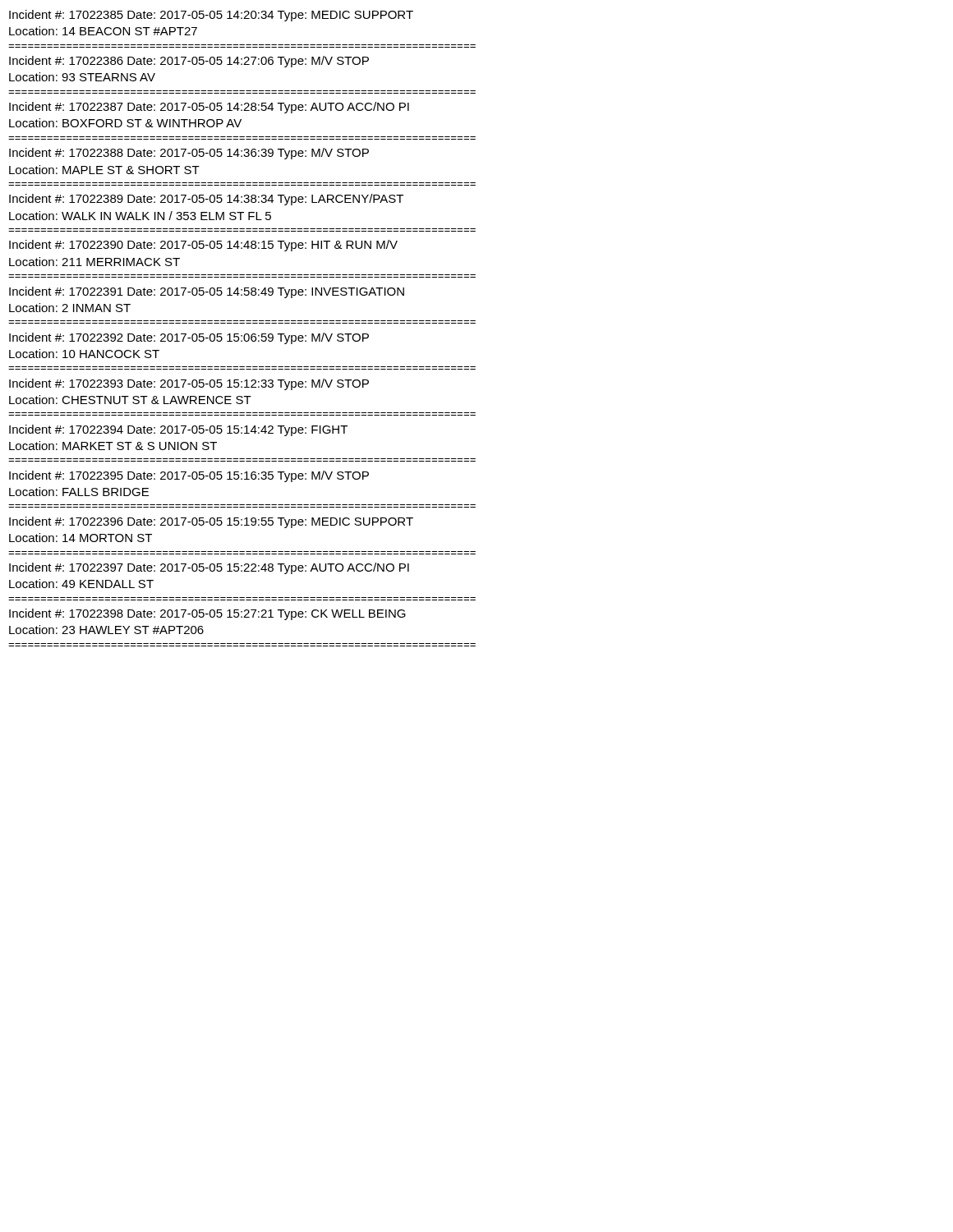The width and height of the screenshot is (953, 1232).
Task: Point to the block beginning "Incident #: 17022397 Date: 2017-05-05 15:22:48 Type:"
Action: coord(209,568)
